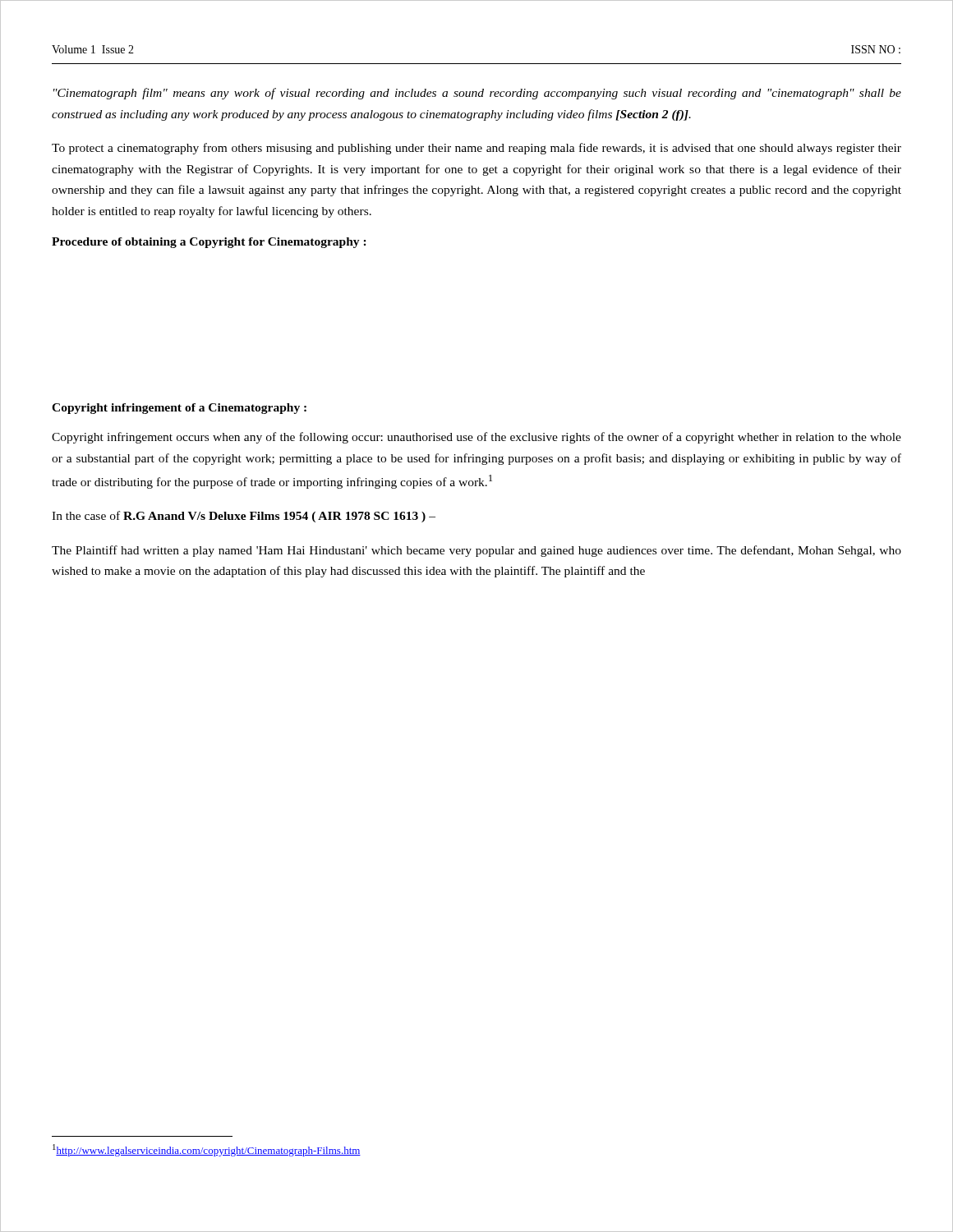Click the passage that begins "Copyright infringement occurs when any"
The height and width of the screenshot is (1232, 953).
(x=476, y=459)
